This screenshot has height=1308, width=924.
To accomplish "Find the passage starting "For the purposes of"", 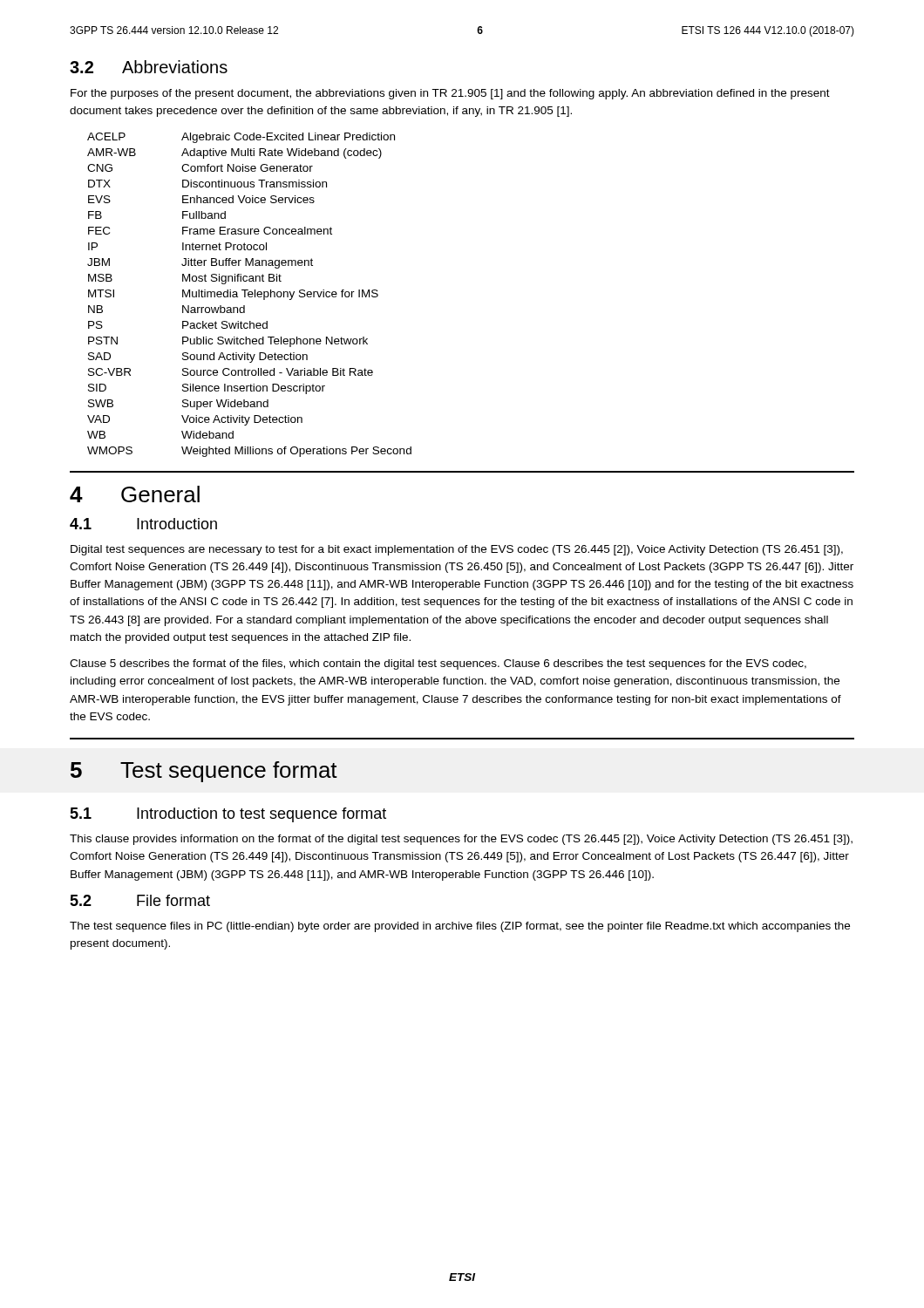I will [x=450, y=102].
